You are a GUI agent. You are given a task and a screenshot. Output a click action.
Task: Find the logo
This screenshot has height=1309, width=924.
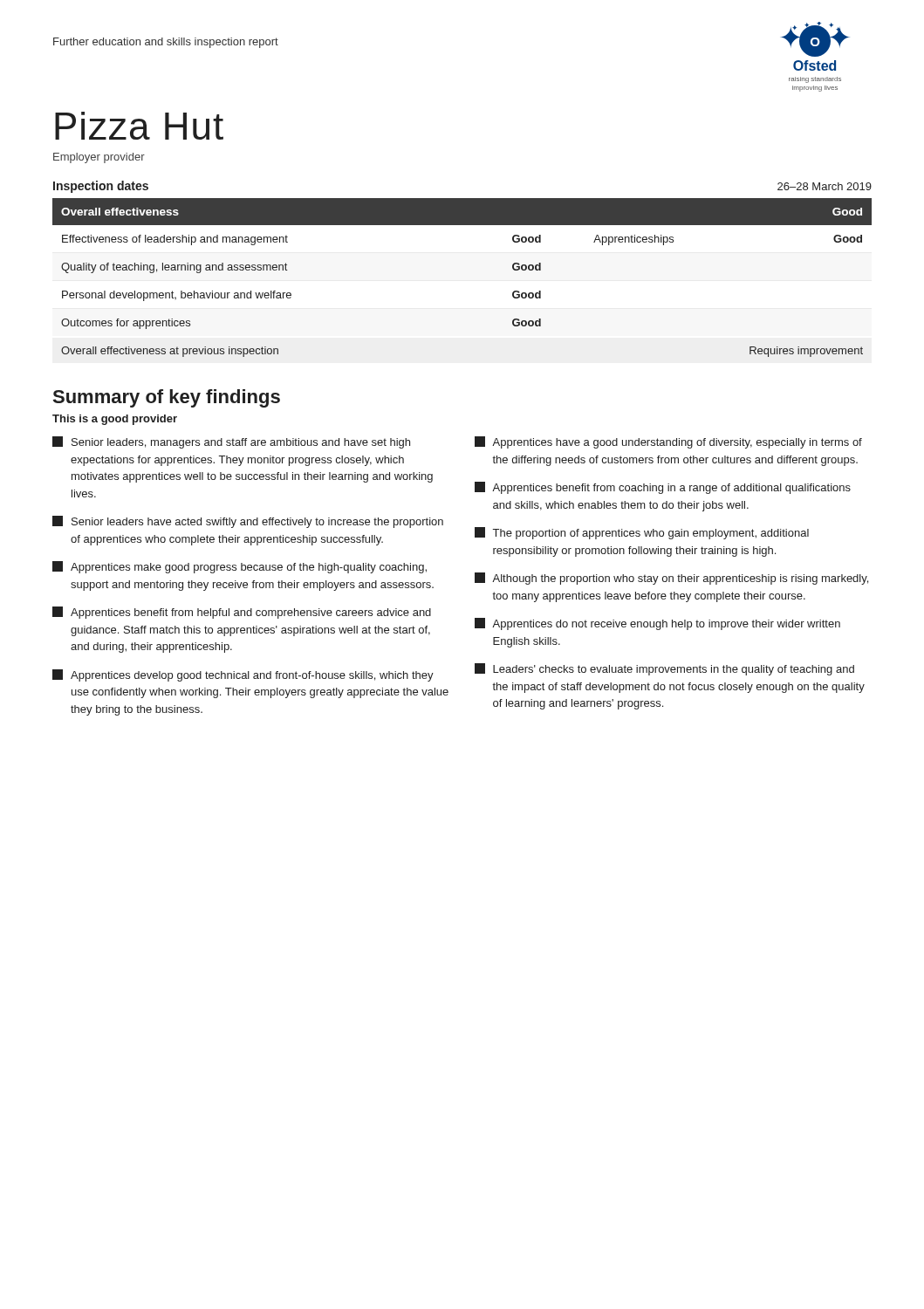815,58
